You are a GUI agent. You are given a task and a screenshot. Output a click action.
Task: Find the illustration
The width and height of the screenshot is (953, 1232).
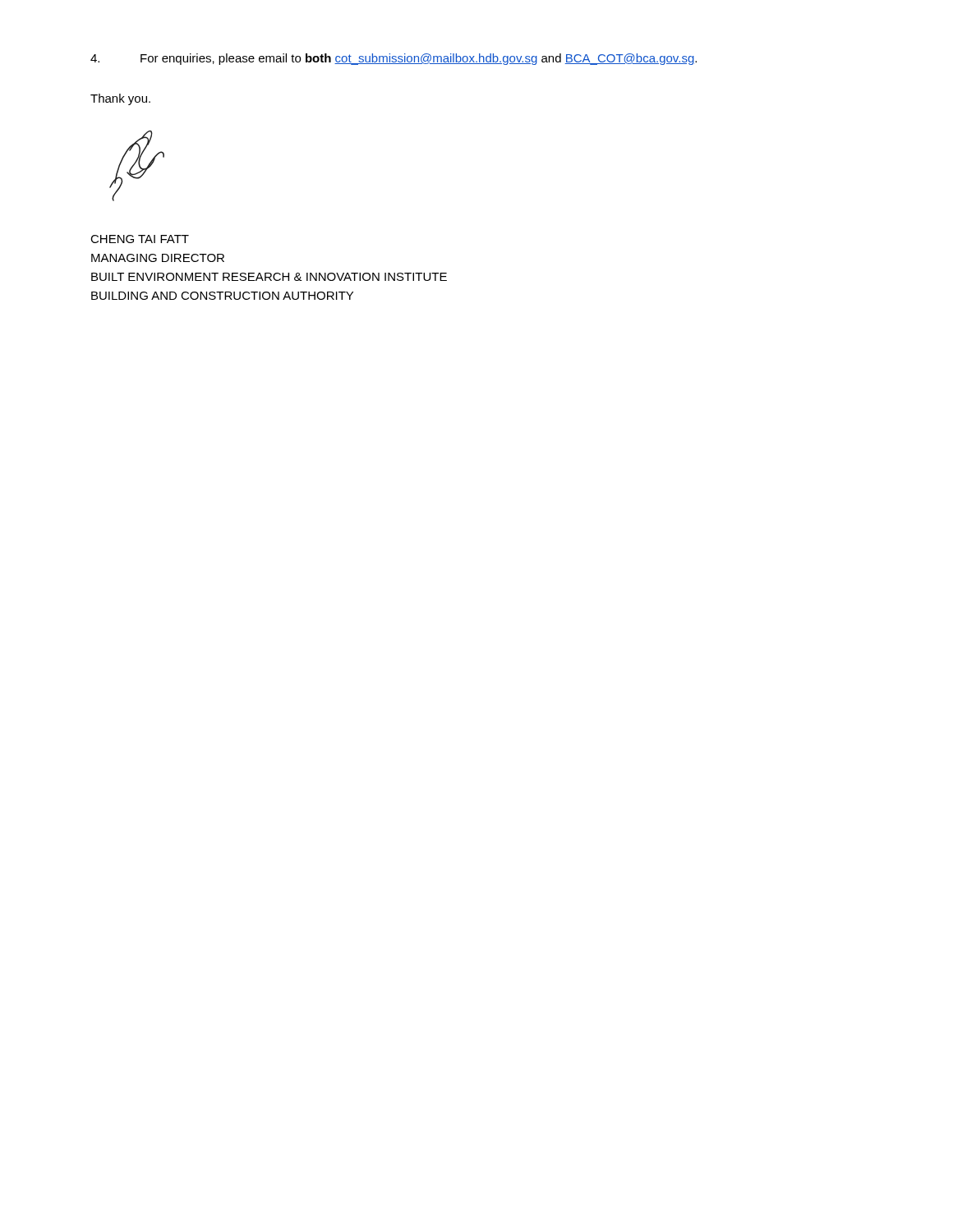click(x=476, y=163)
